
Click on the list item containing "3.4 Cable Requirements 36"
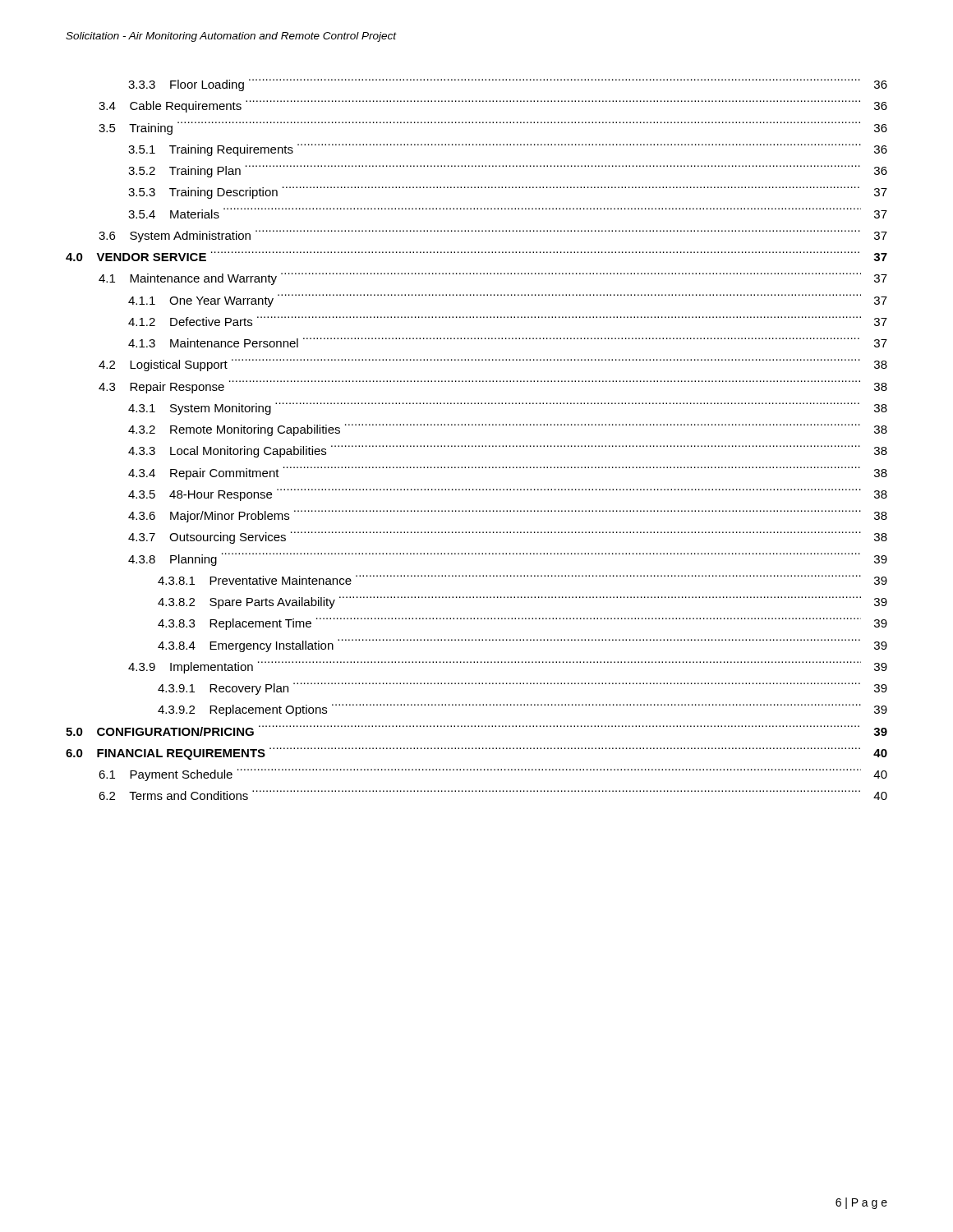coord(476,106)
